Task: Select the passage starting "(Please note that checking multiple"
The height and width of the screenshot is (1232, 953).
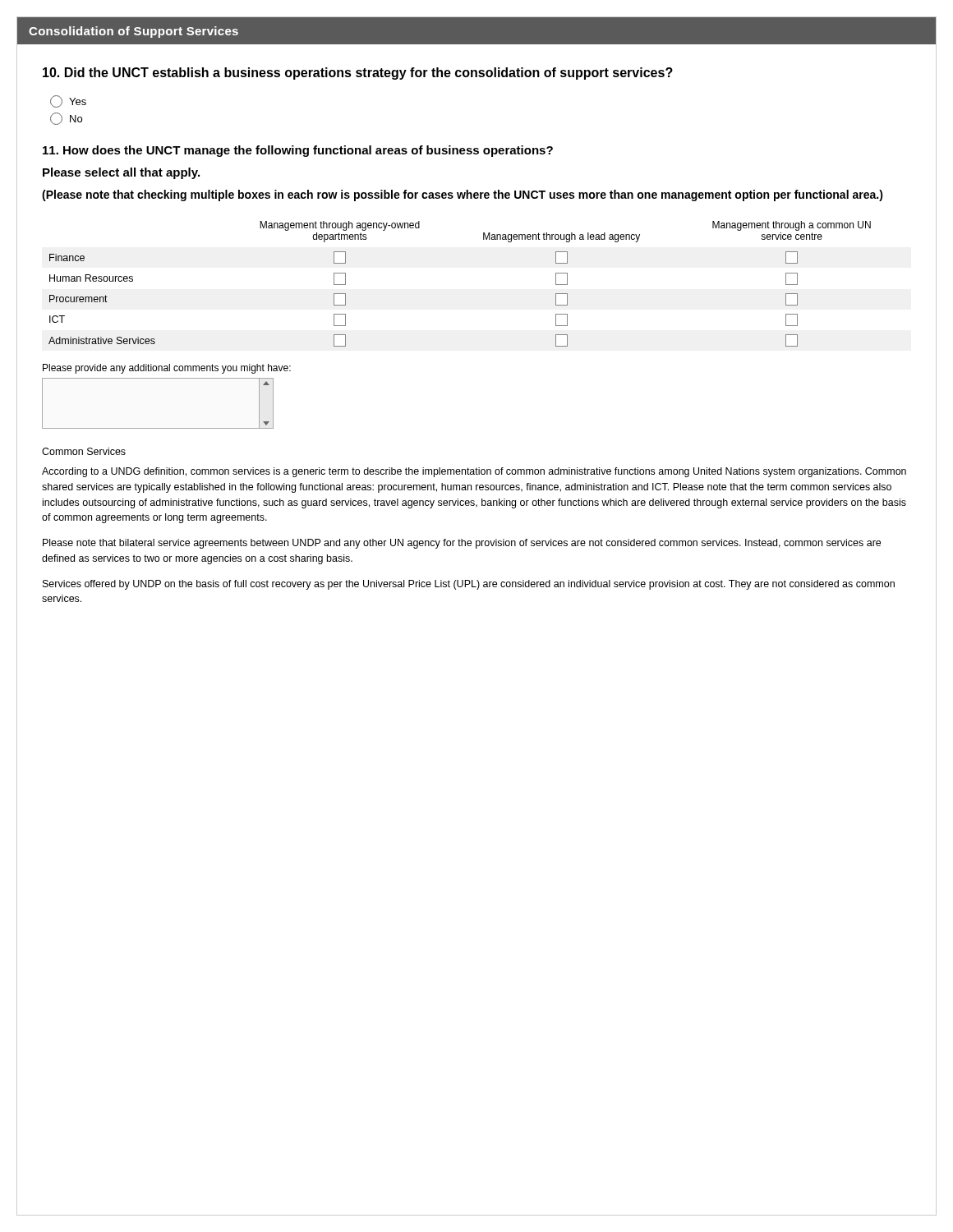Action: 462,194
